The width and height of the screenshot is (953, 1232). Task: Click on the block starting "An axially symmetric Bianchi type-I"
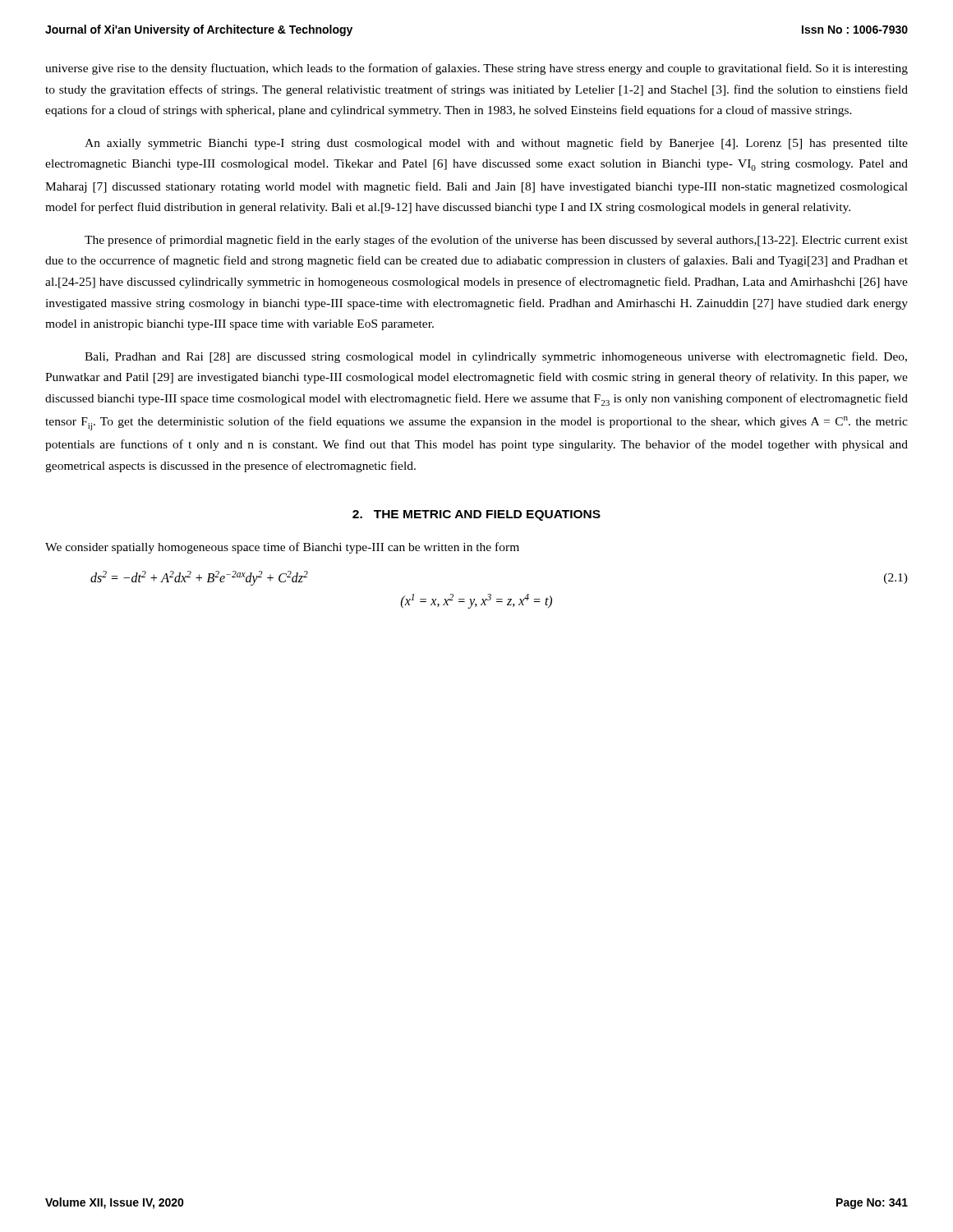(x=476, y=175)
